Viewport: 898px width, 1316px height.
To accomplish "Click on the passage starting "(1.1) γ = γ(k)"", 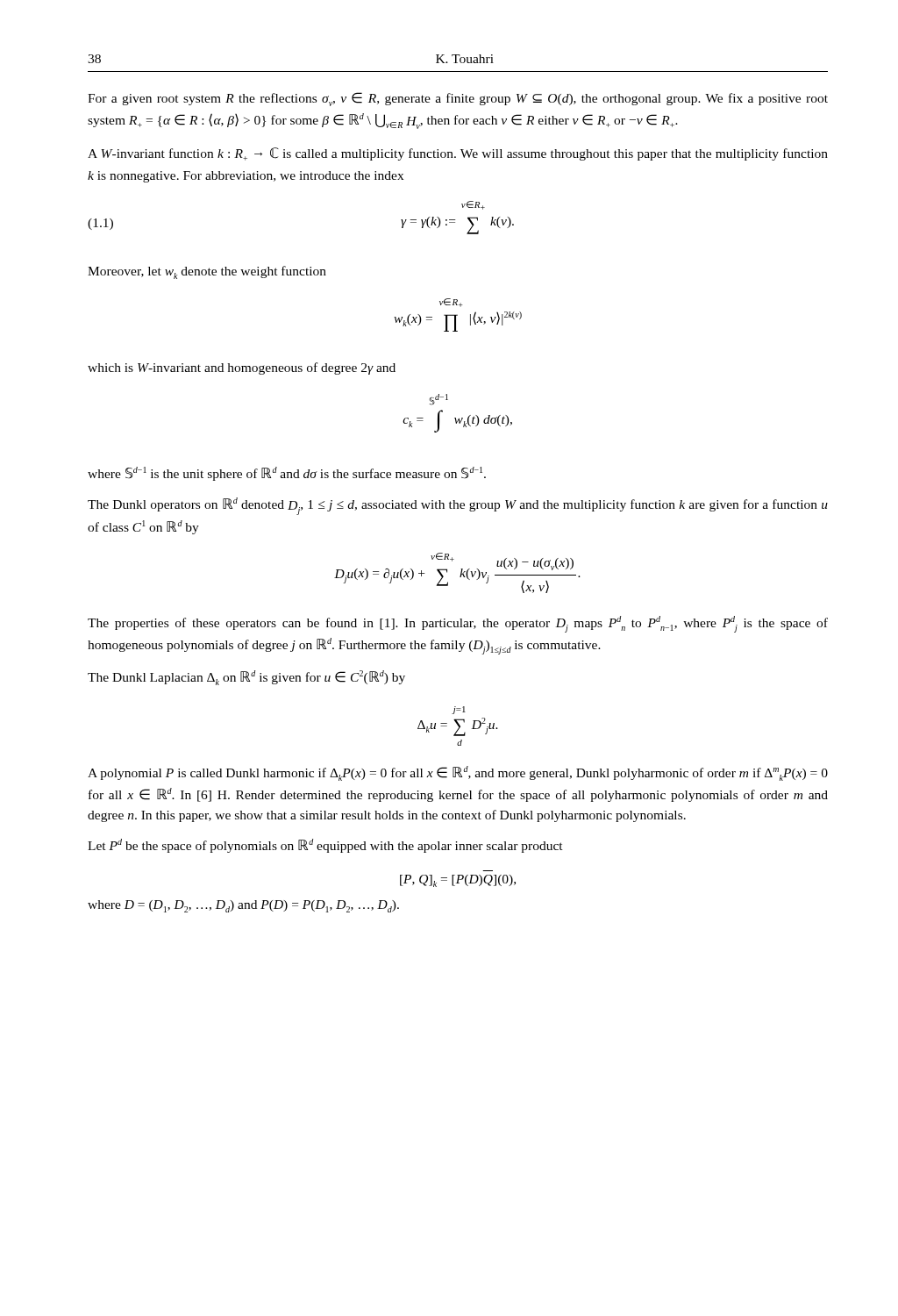I will click(458, 223).
